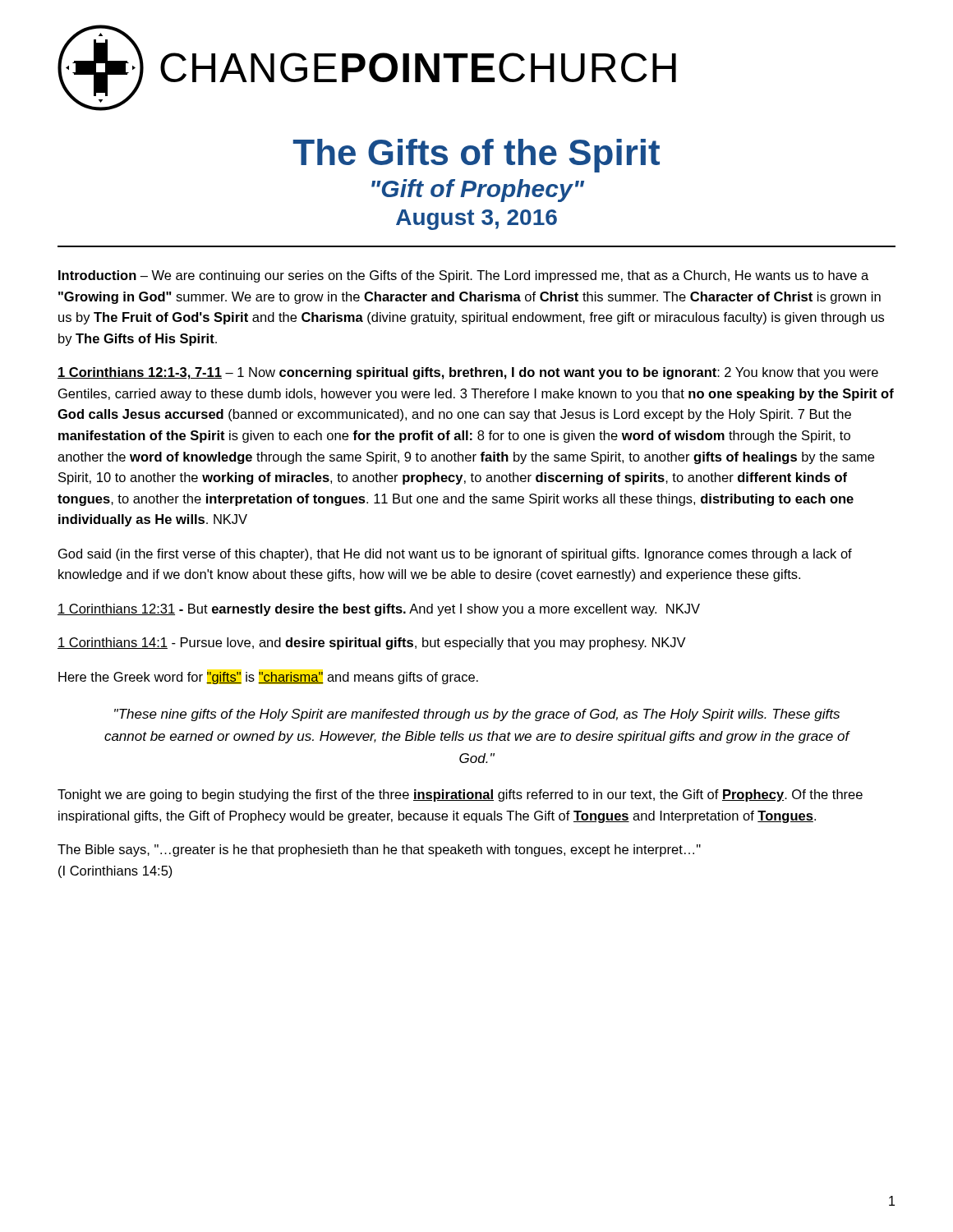Viewport: 953px width, 1232px height.
Task: Locate the block starting "Here the Greek word for "gifts" is"
Action: pos(268,677)
